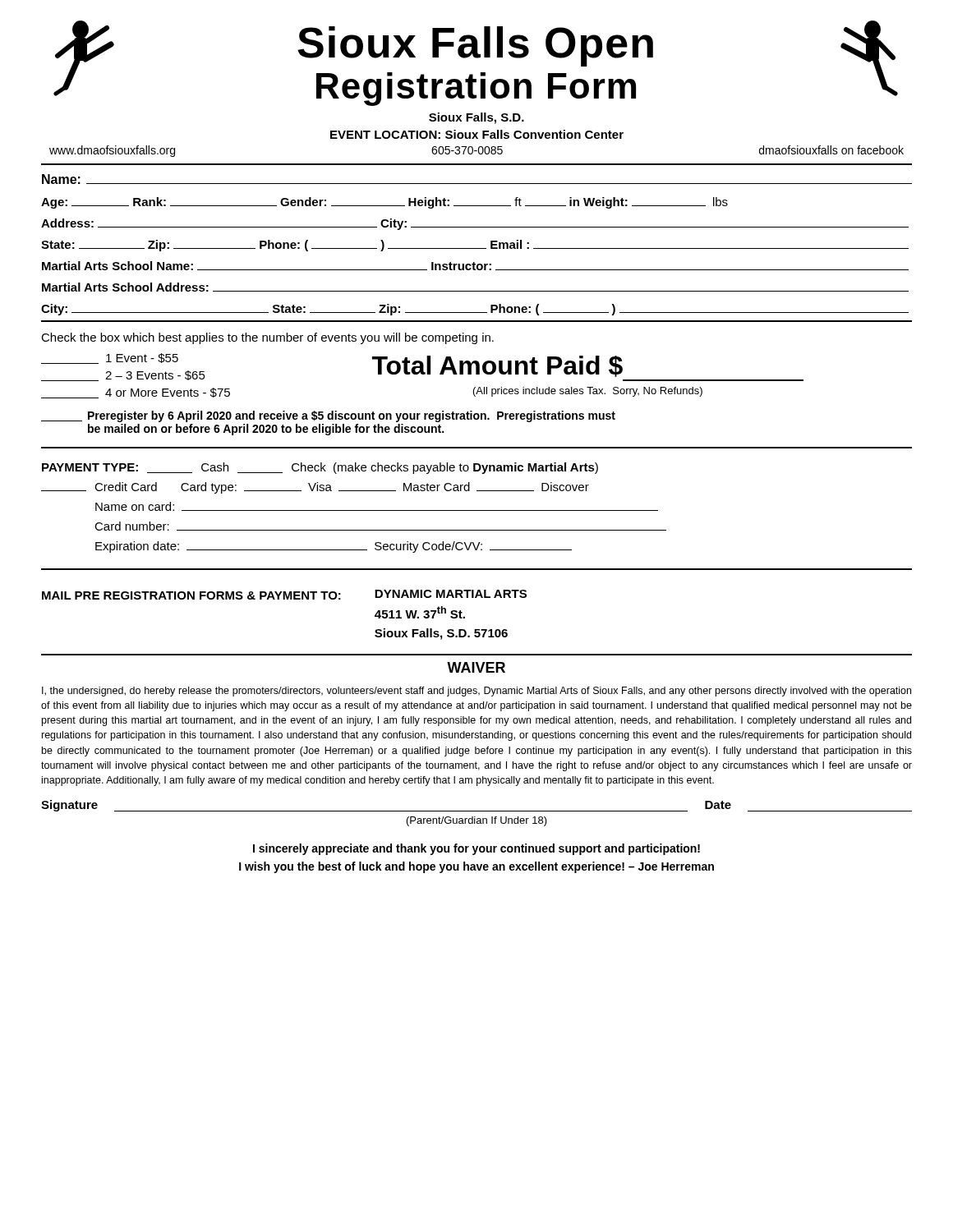953x1232 pixels.
Task: Point to the block starting "Preregister by 6 April"
Action: pos(328,422)
